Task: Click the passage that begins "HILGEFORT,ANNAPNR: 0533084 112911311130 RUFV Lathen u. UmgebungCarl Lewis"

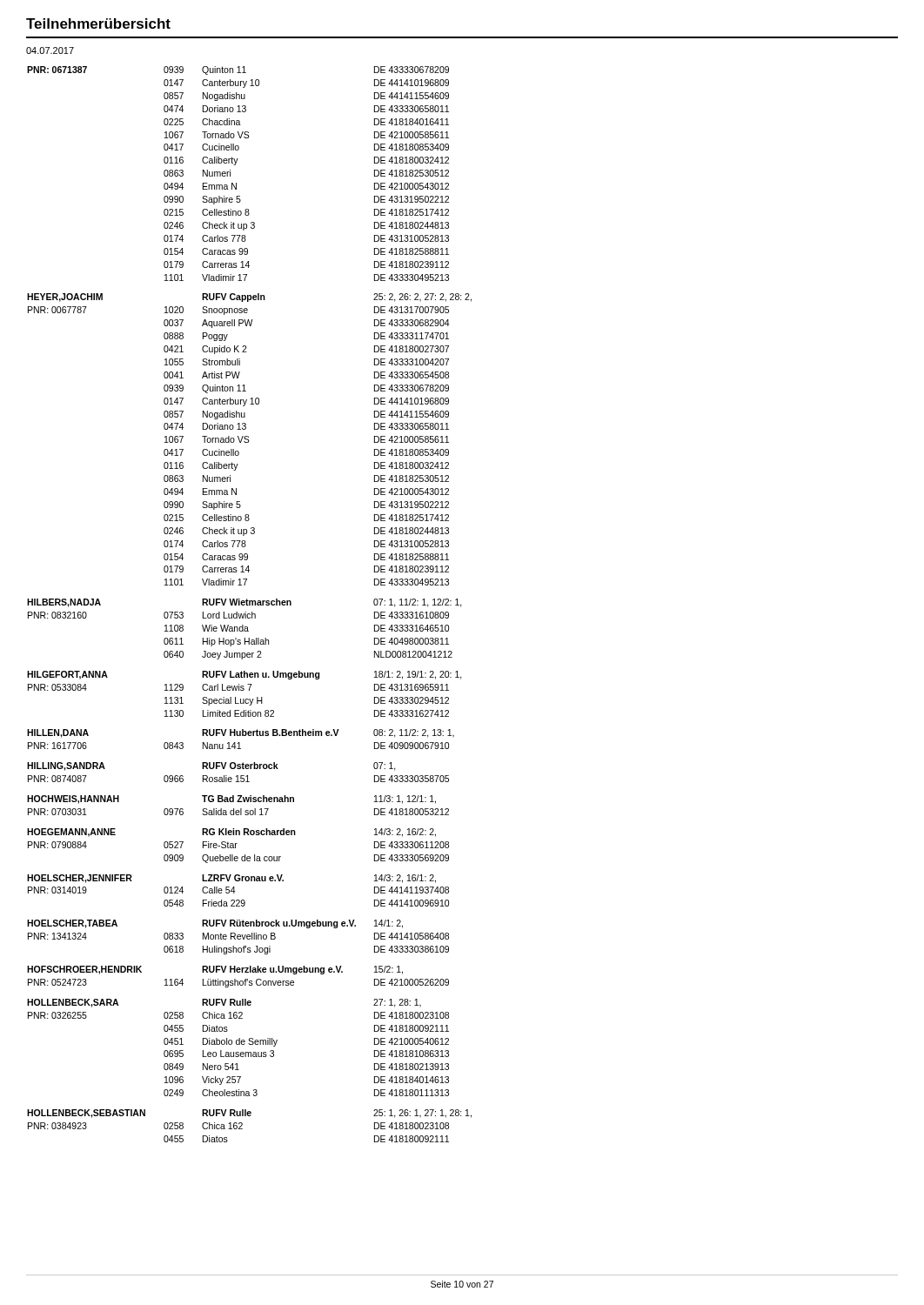Action: (244, 675)
